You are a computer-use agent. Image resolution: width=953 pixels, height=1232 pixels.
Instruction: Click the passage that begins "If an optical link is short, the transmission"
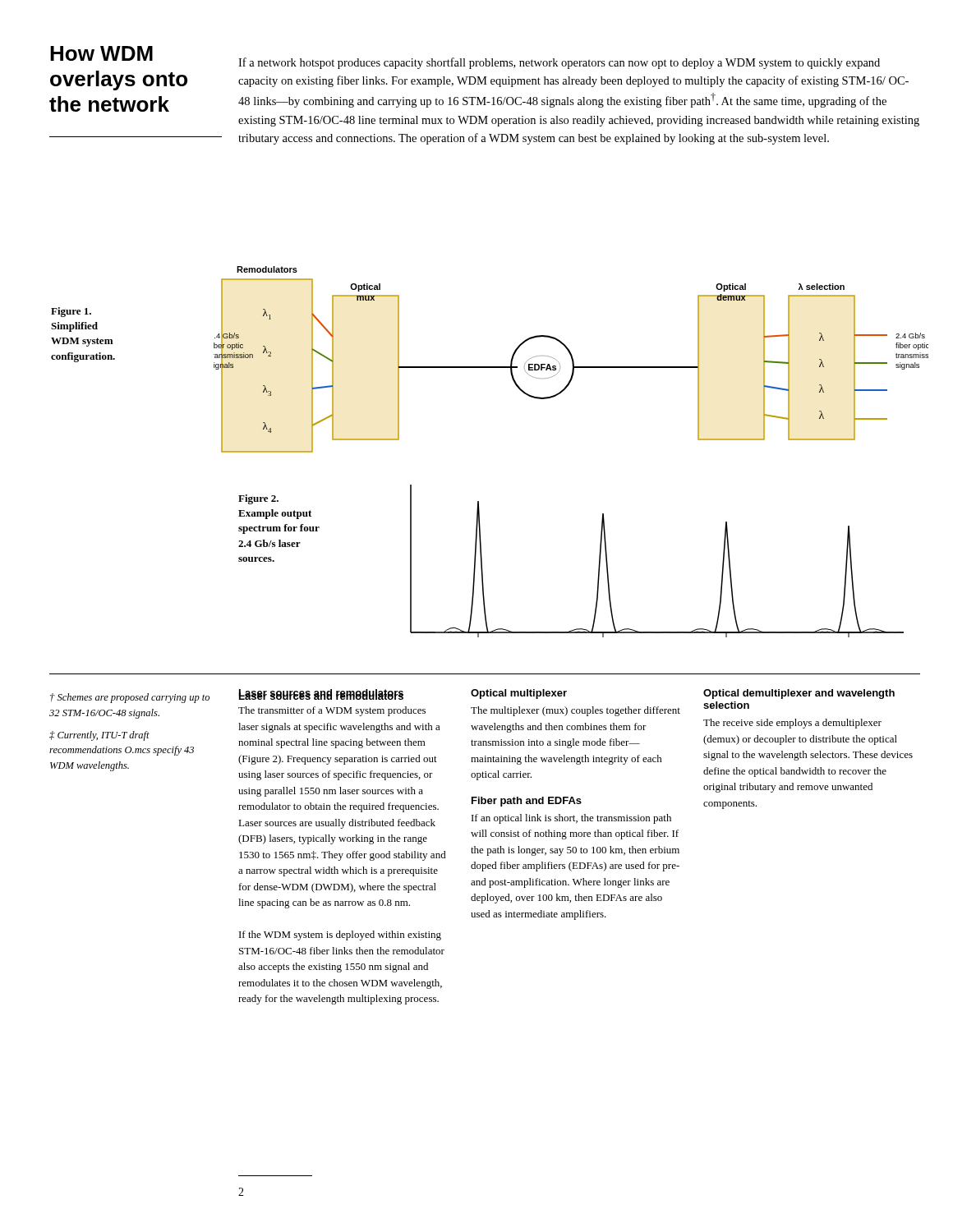click(575, 865)
